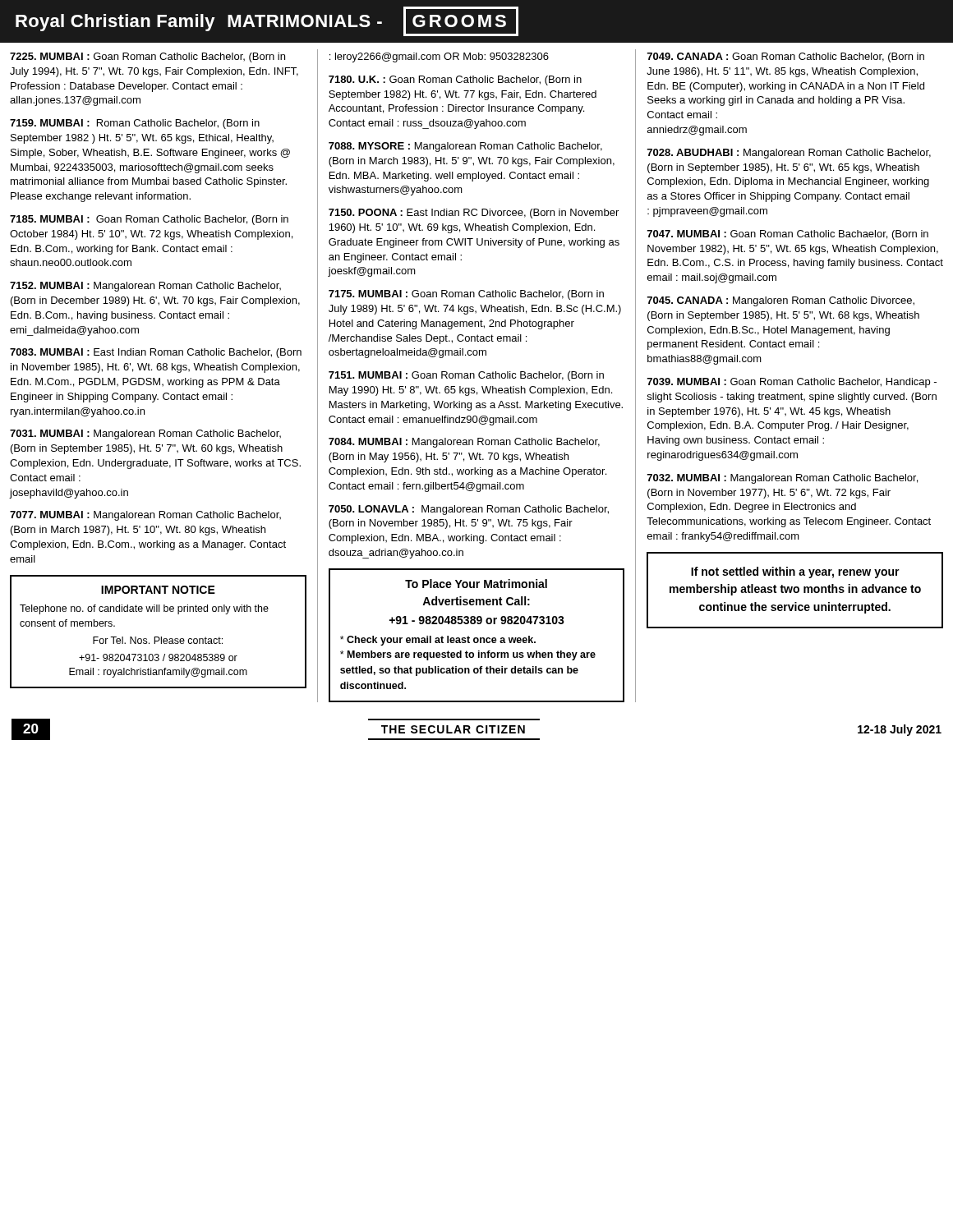Click the passage that begins "ABUDHABI : Mangalorean"
This screenshot has width=953, height=1232.
tap(789, 181)
